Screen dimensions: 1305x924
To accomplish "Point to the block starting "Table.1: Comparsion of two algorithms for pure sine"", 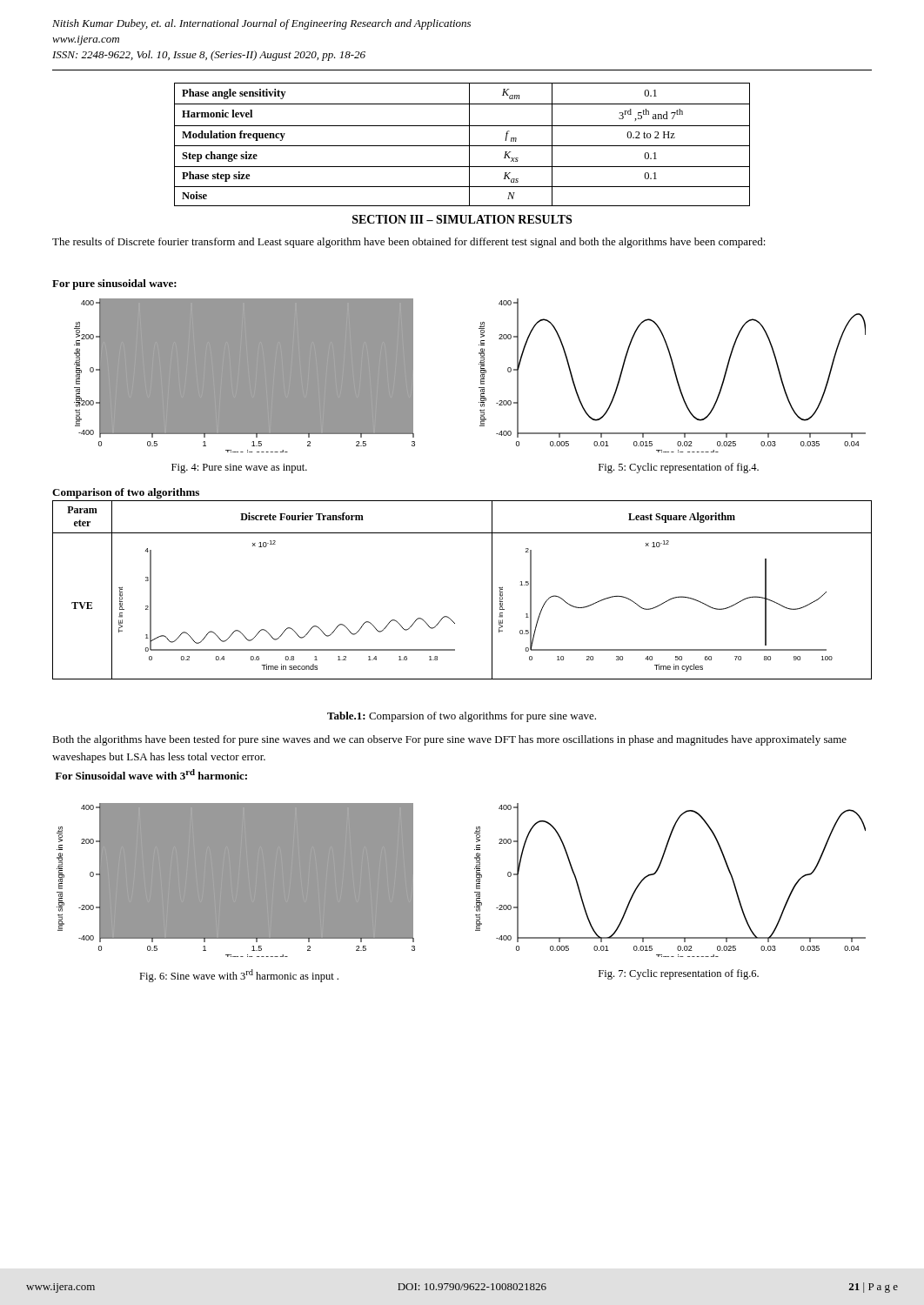I will [x=462, y=716].
